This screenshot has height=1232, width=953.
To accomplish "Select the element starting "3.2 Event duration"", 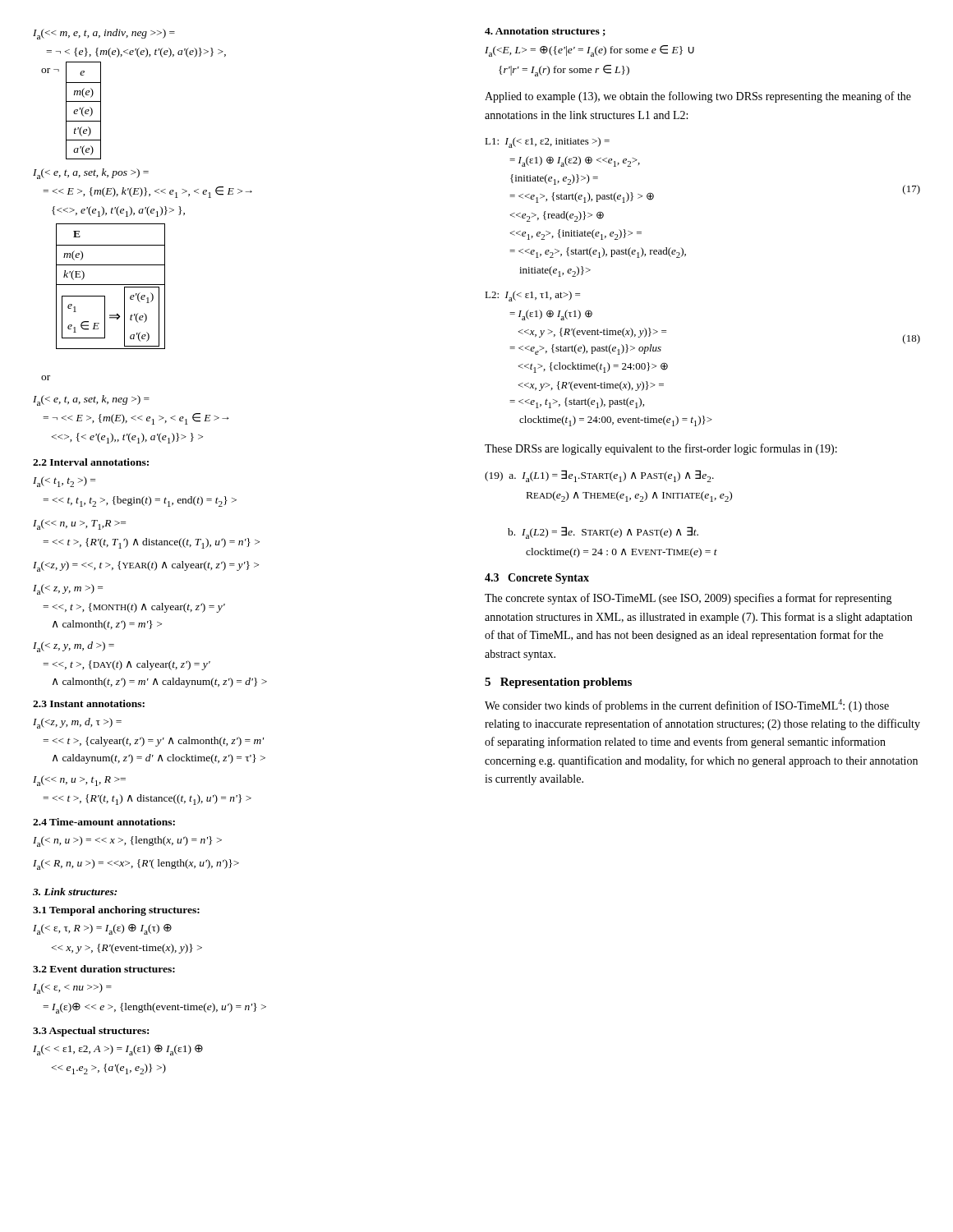I will click(x=104, y=969).
